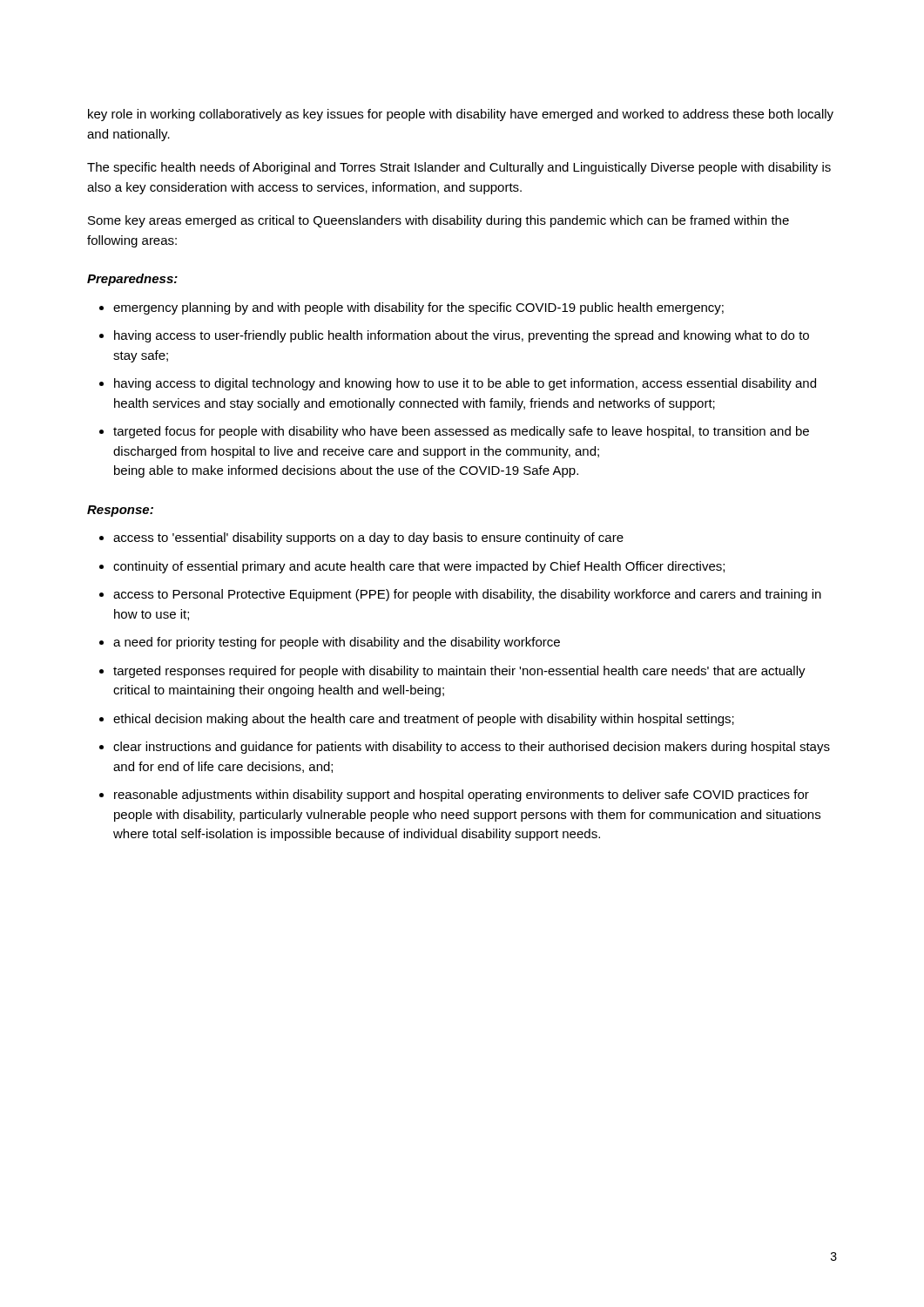The image size is (924, 1307).
Task: Select the text block starting "key role in working collaboratively as key issues"
Action: (x=462, y=124)
